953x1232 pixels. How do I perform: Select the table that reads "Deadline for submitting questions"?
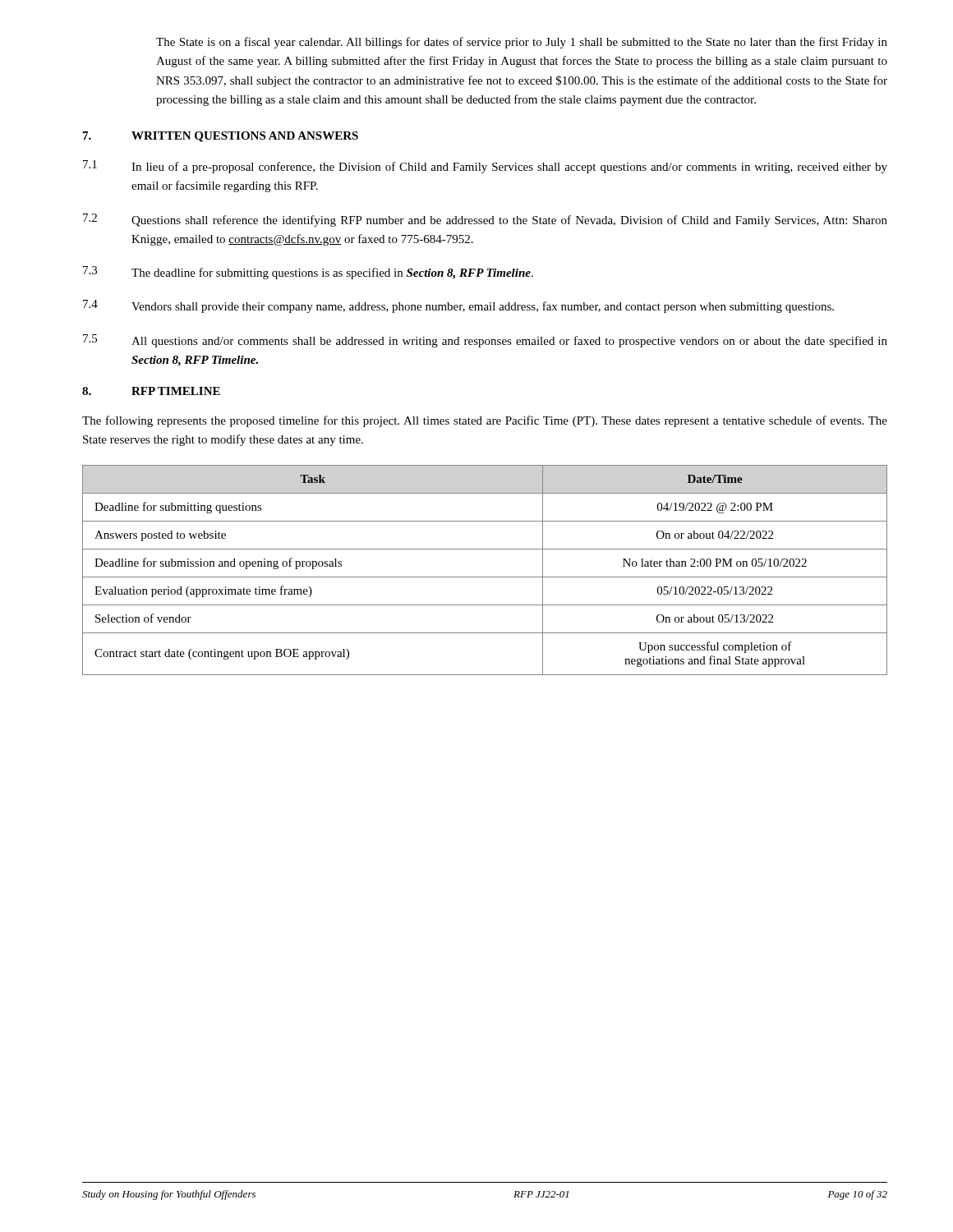[485, 570]
